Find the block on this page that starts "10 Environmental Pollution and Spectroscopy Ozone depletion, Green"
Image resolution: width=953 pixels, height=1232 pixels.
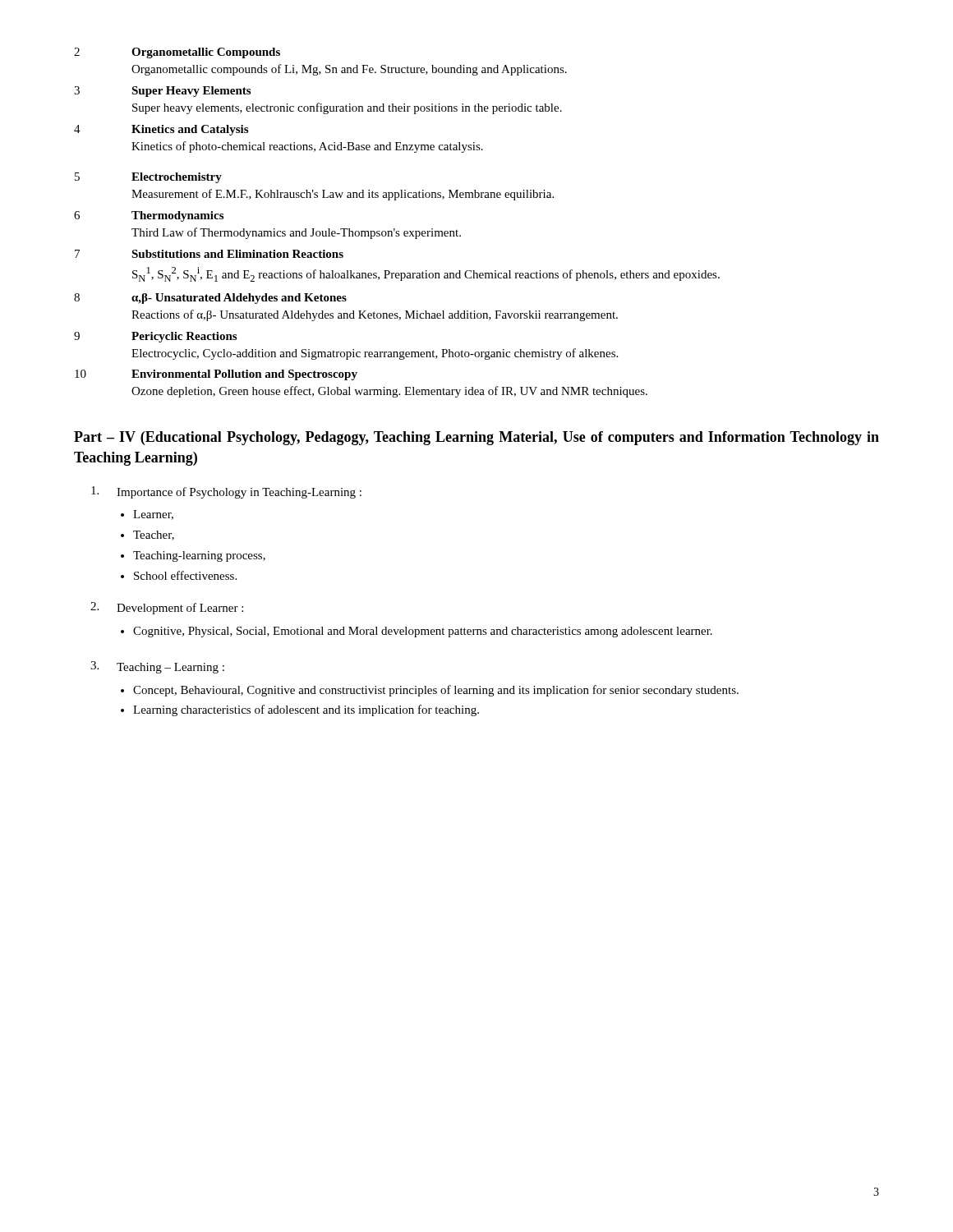coord(476,384)
